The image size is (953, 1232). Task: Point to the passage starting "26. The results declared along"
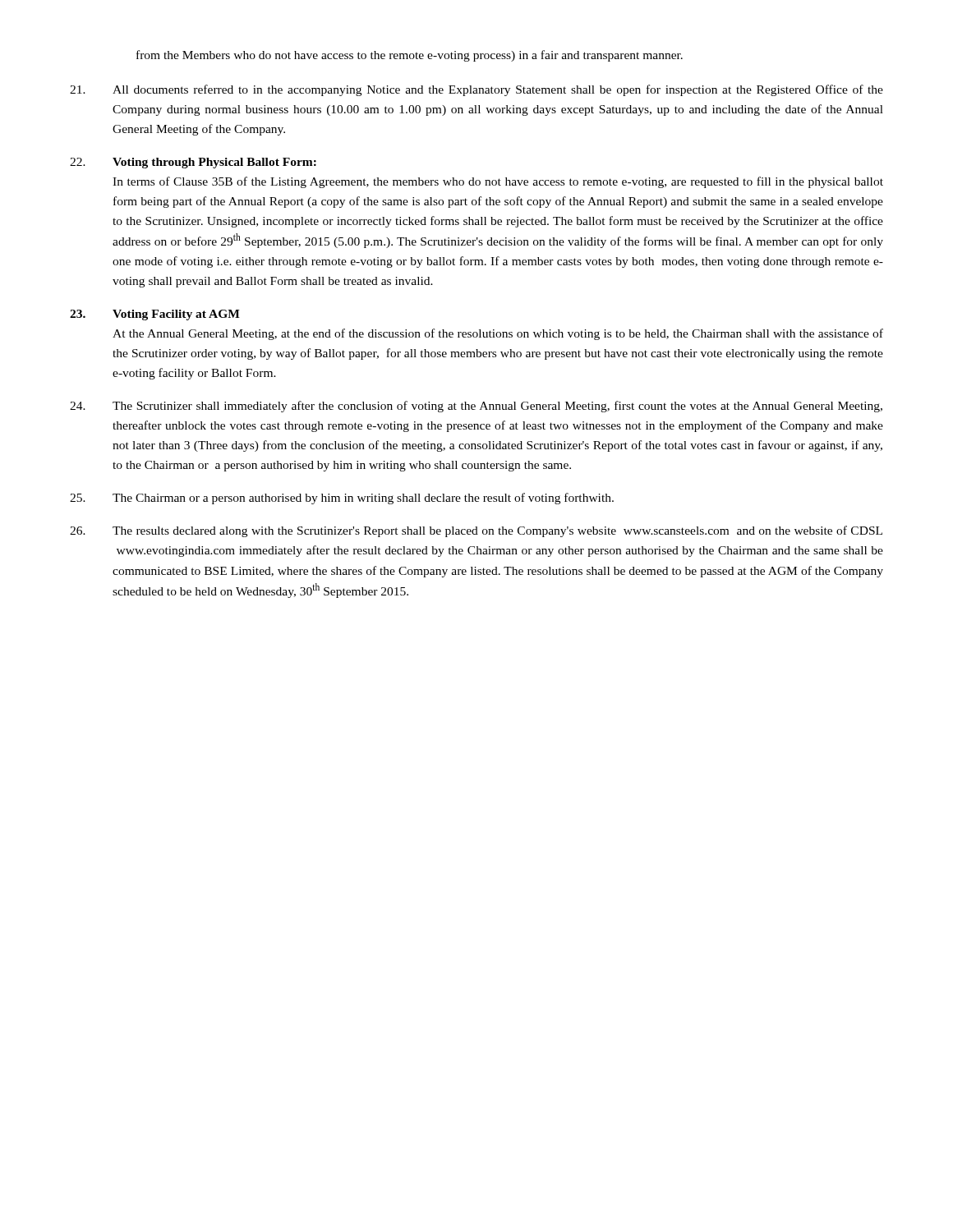point(476,561)
